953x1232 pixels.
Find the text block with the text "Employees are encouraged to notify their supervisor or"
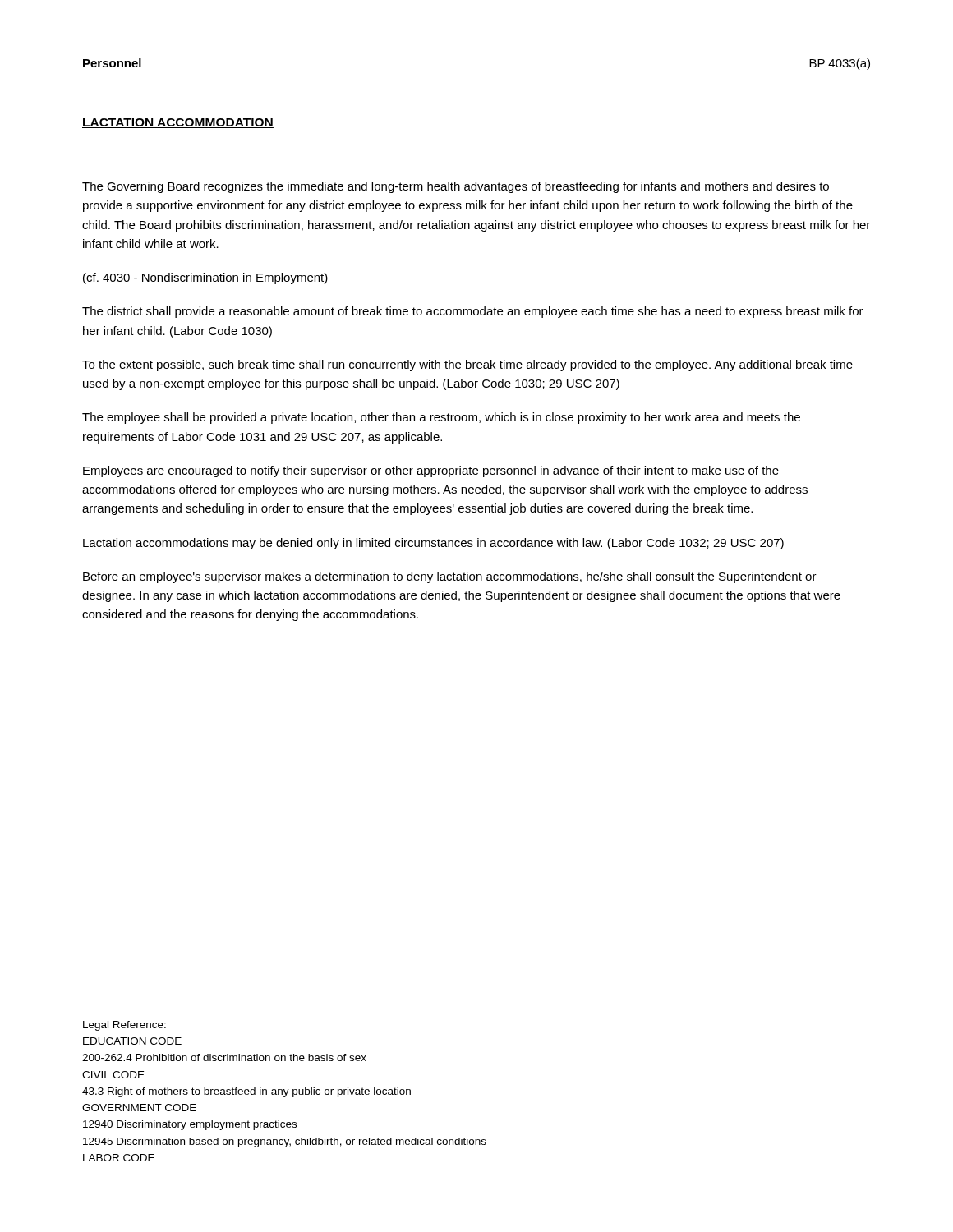(476, 489)
